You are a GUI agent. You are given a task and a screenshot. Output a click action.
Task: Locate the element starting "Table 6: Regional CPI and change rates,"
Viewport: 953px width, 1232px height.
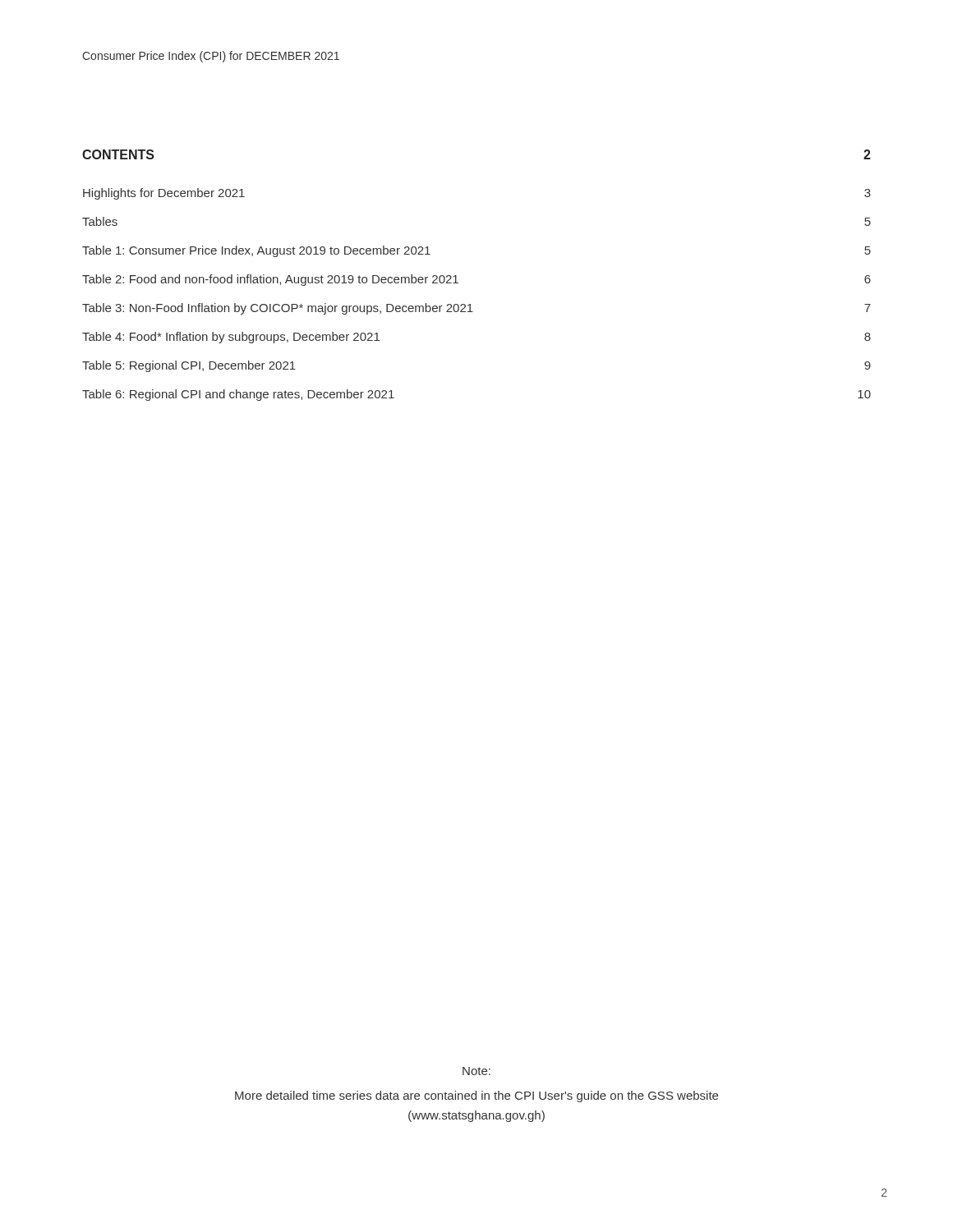point(237,395)
